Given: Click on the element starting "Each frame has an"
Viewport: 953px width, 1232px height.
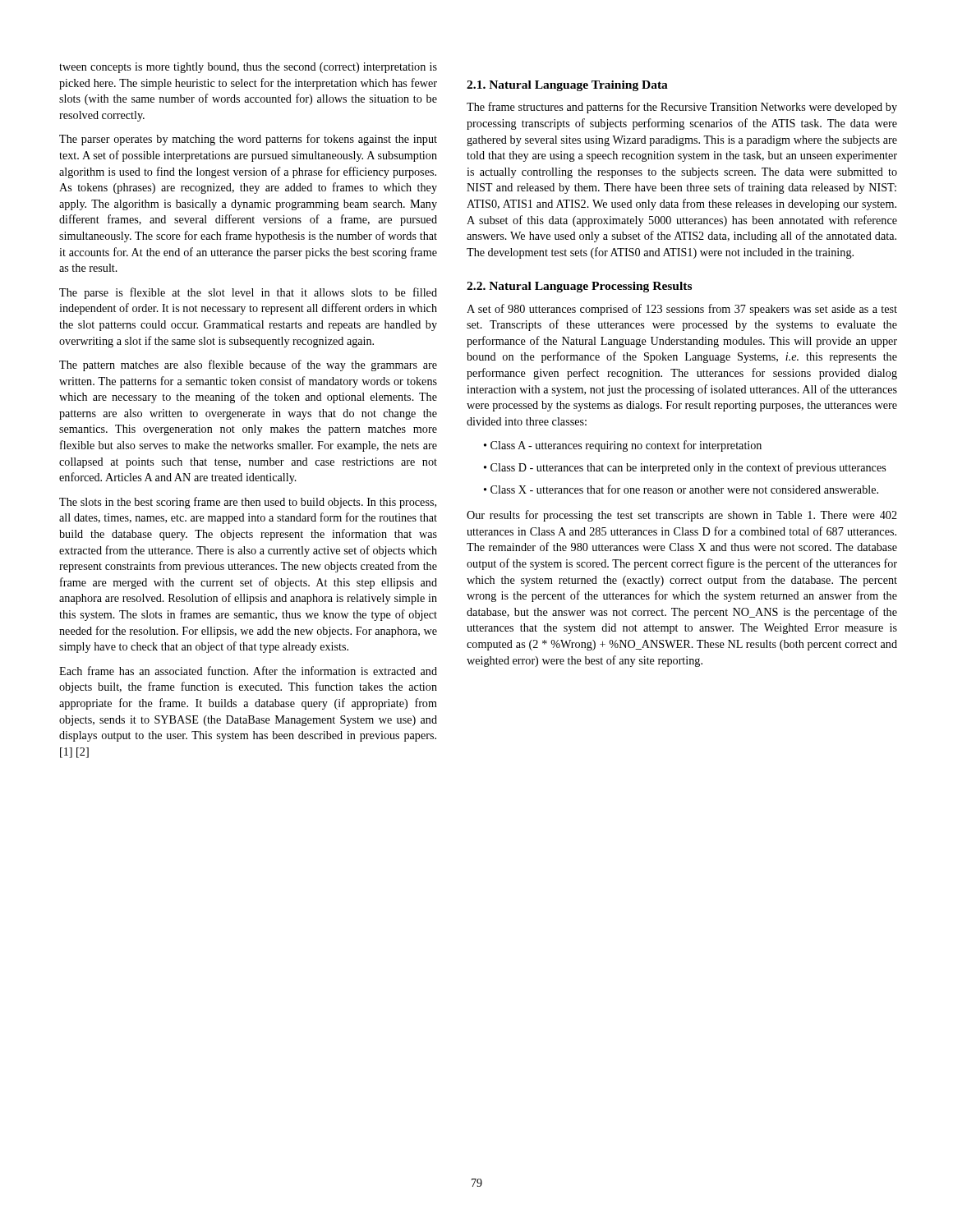Looking at the screenshot, I should [x=248, y=711].
